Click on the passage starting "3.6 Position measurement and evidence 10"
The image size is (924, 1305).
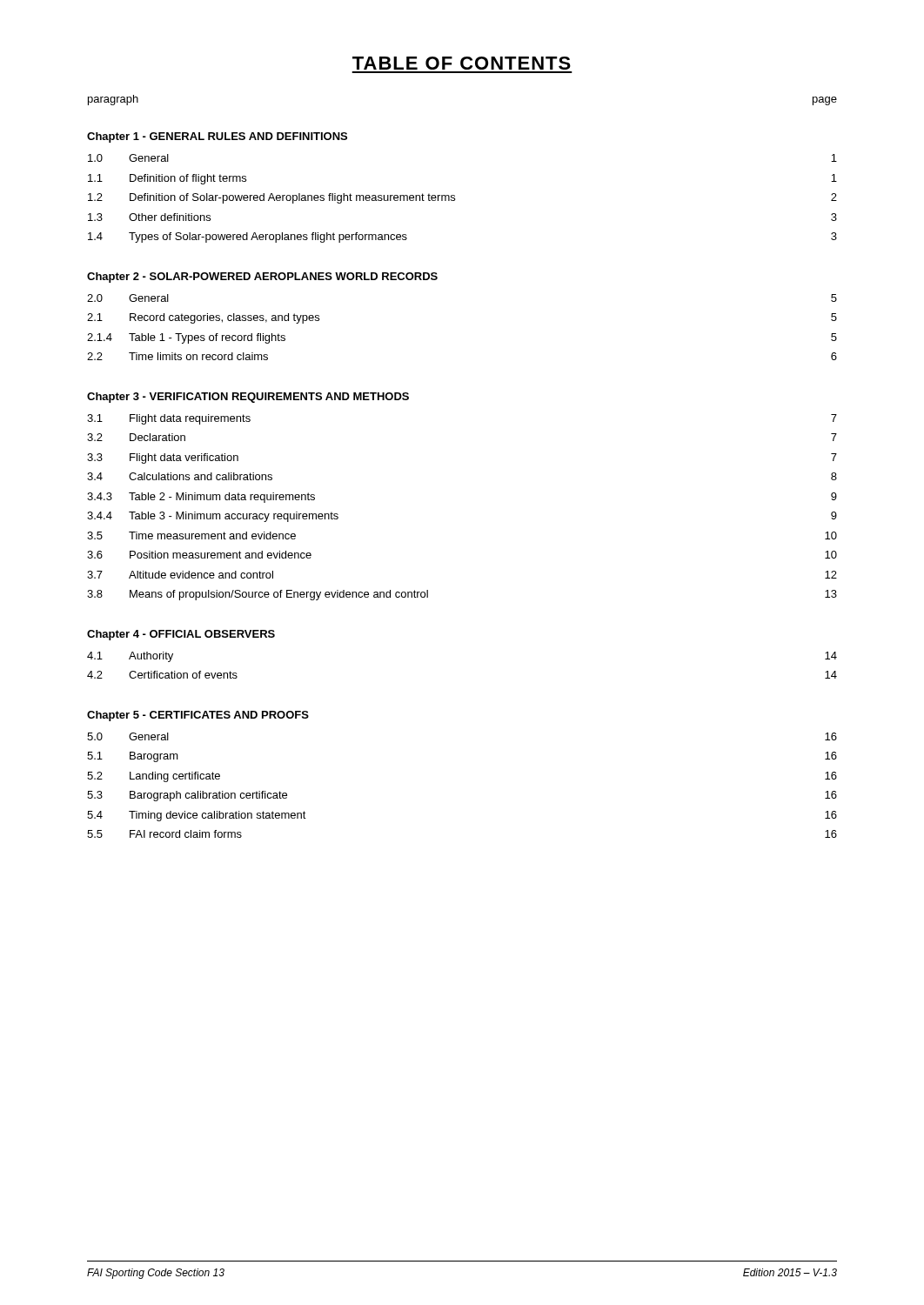[90, 555]
